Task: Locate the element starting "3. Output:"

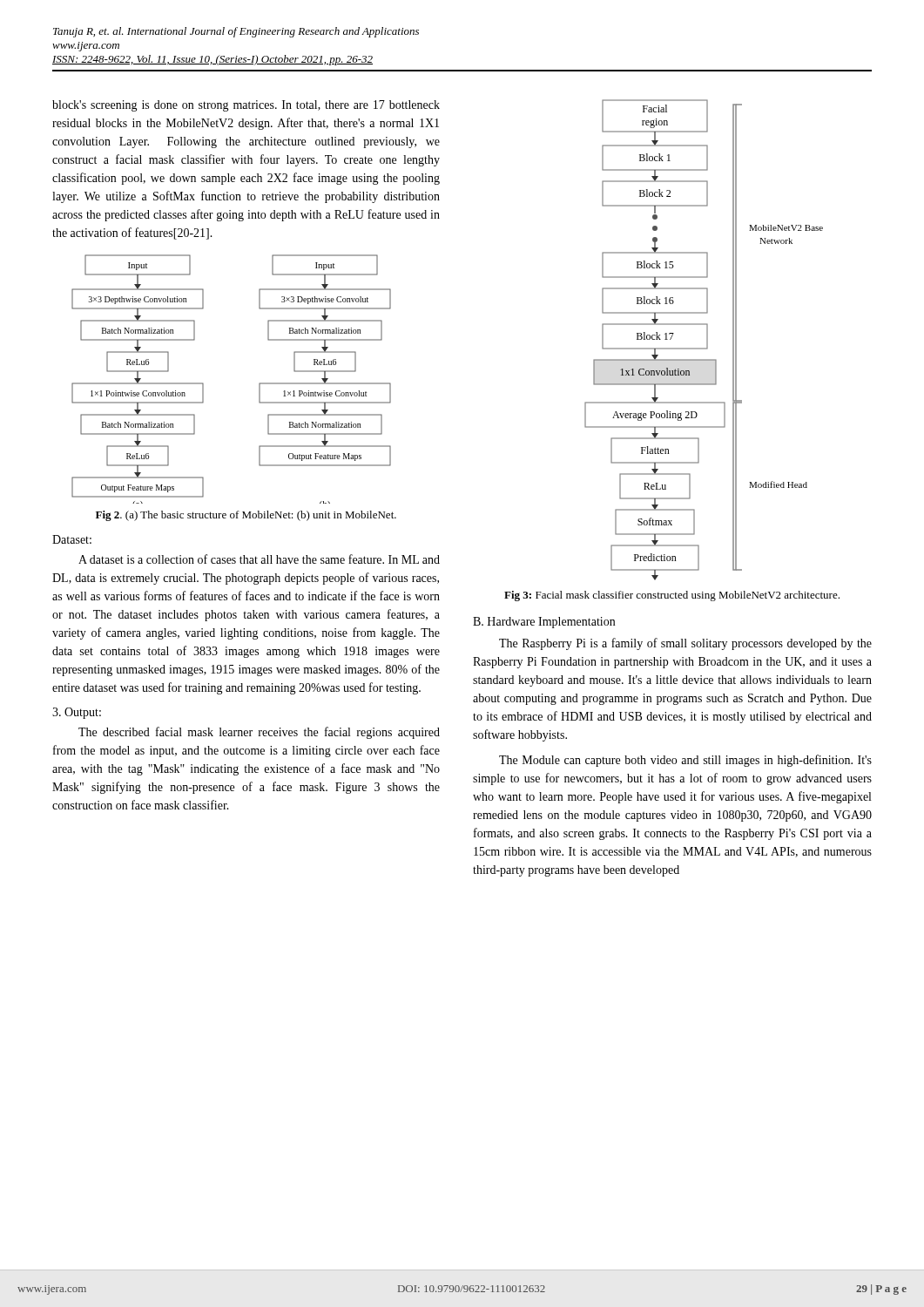Action: click(77, 712)
